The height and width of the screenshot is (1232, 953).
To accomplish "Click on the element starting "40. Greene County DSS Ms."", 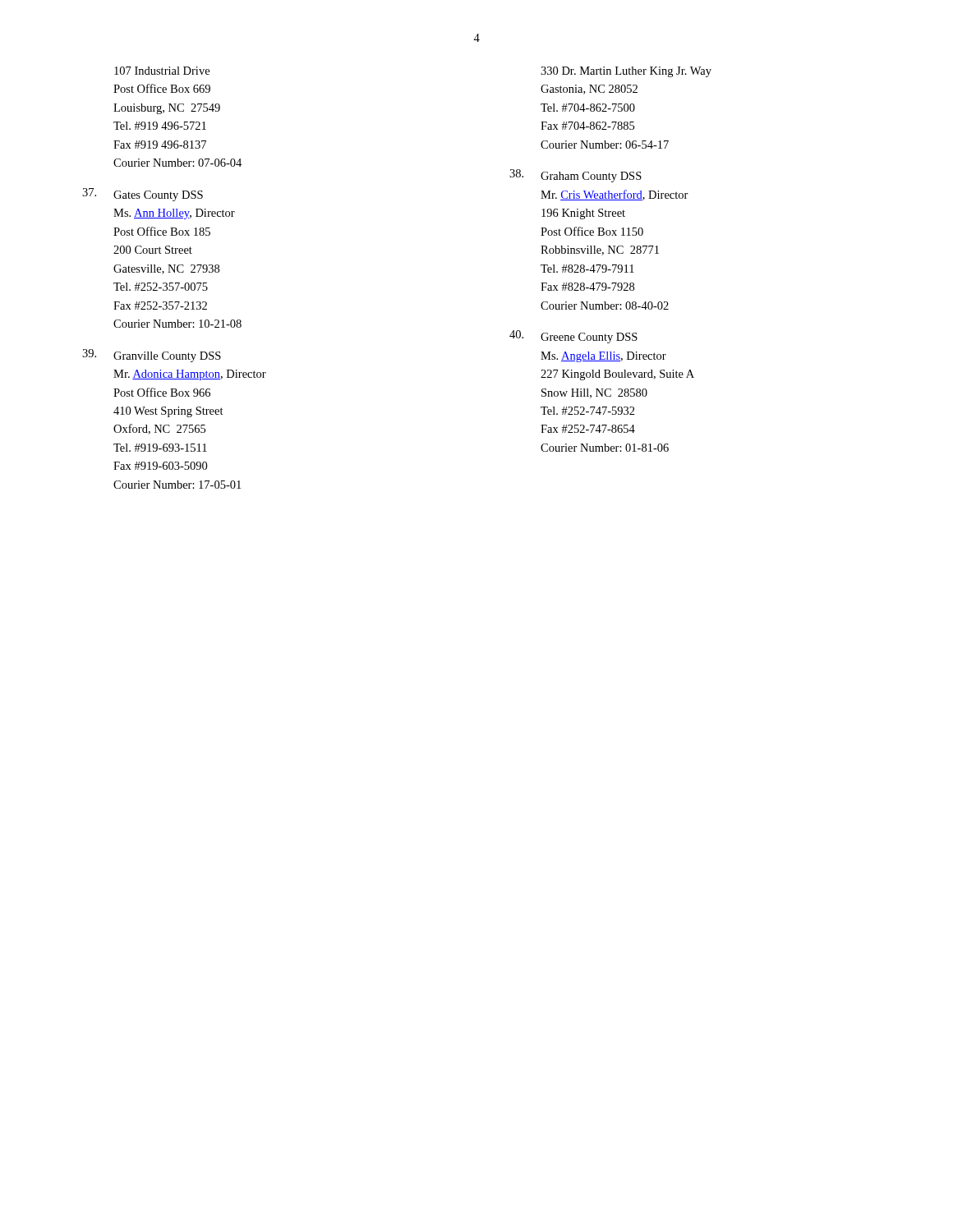I will [573, 337].
